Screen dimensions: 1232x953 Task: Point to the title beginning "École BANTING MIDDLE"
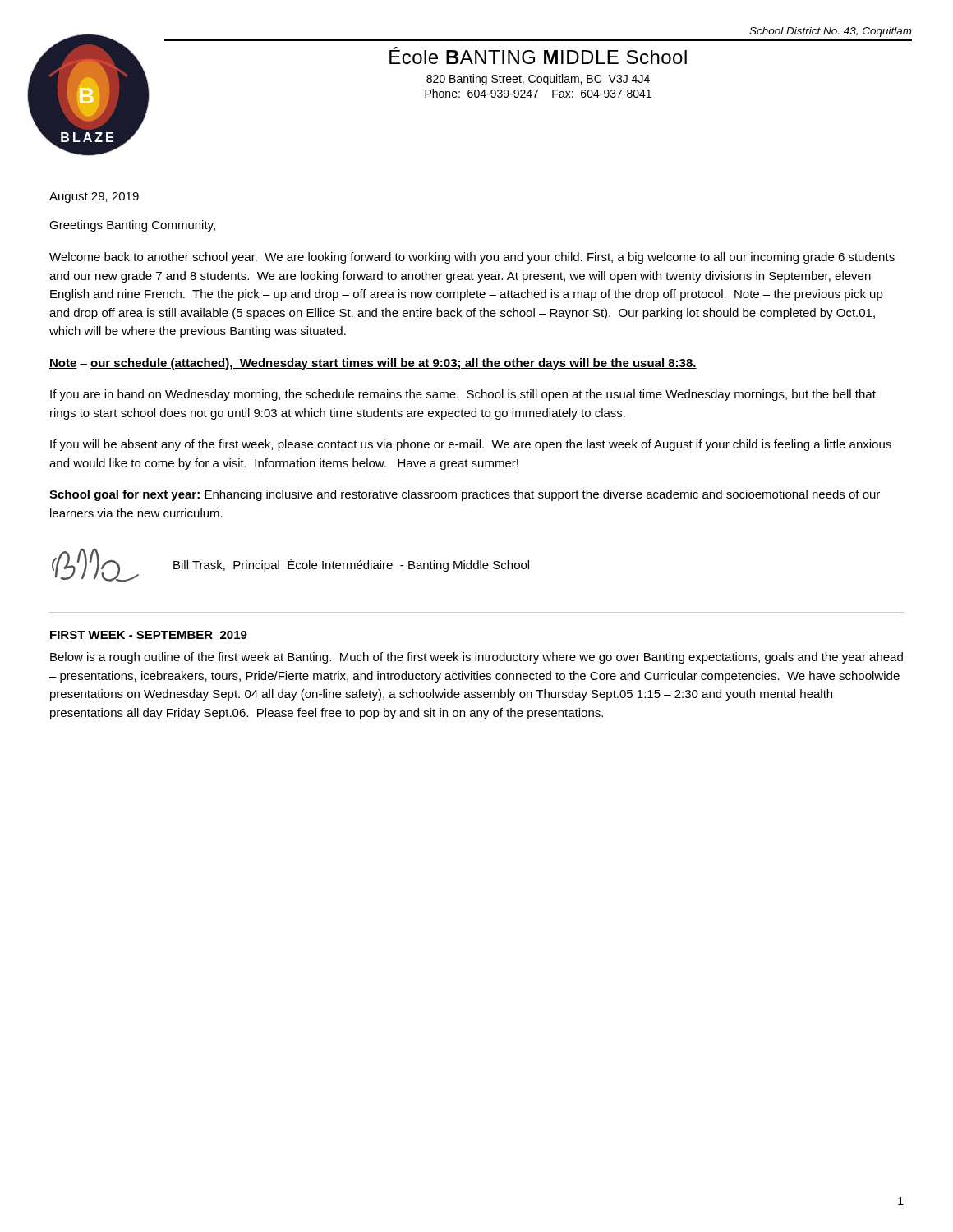point(538,57)
